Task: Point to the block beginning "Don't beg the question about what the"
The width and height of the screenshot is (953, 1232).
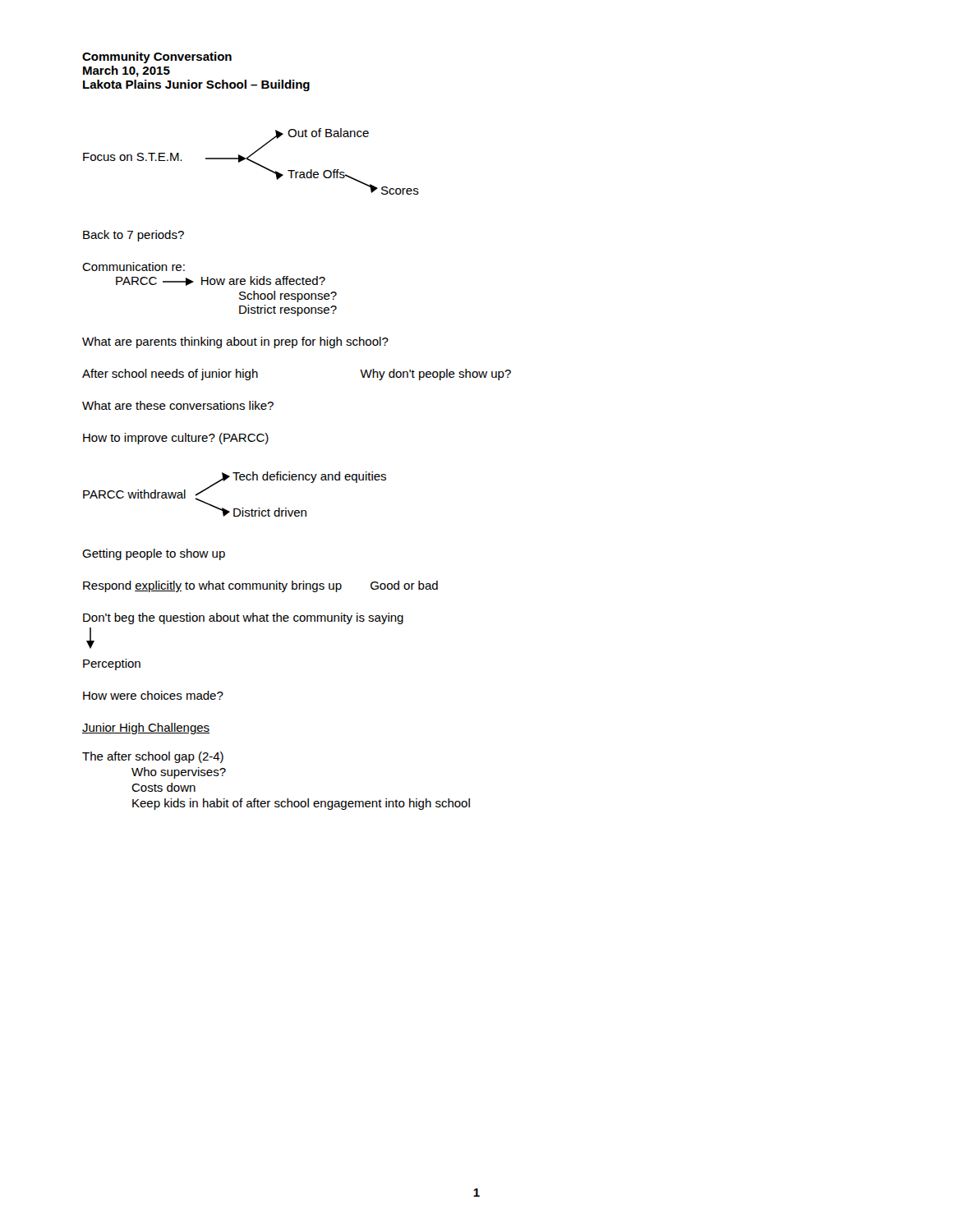Action: point(243,617)
